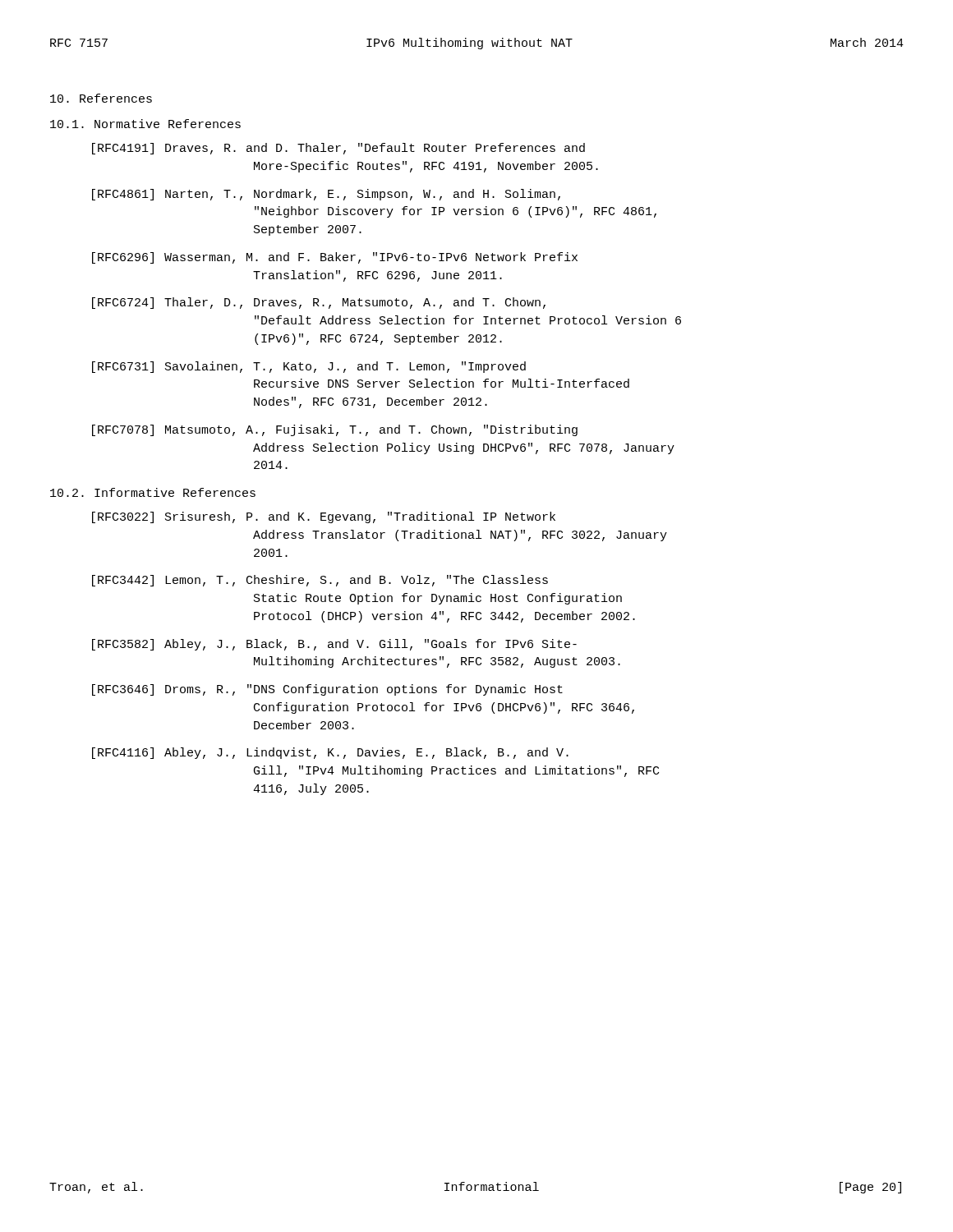
Task: Click the passage that begins "[RFC3022] Srisuresh, P. and K. Egevang,"
Action: coord(476,536)
